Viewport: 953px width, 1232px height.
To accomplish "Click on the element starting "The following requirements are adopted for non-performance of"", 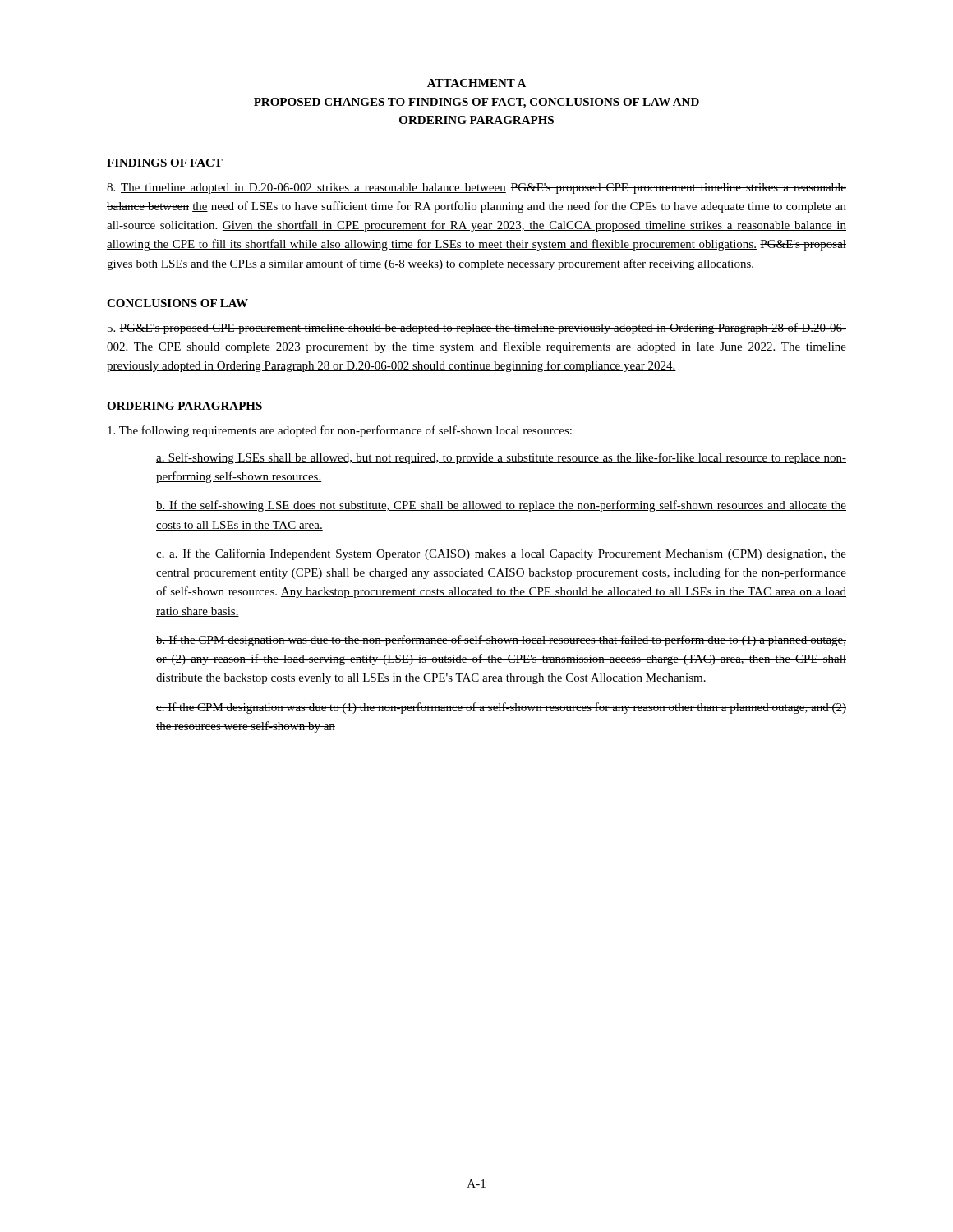I will (340, 430).
